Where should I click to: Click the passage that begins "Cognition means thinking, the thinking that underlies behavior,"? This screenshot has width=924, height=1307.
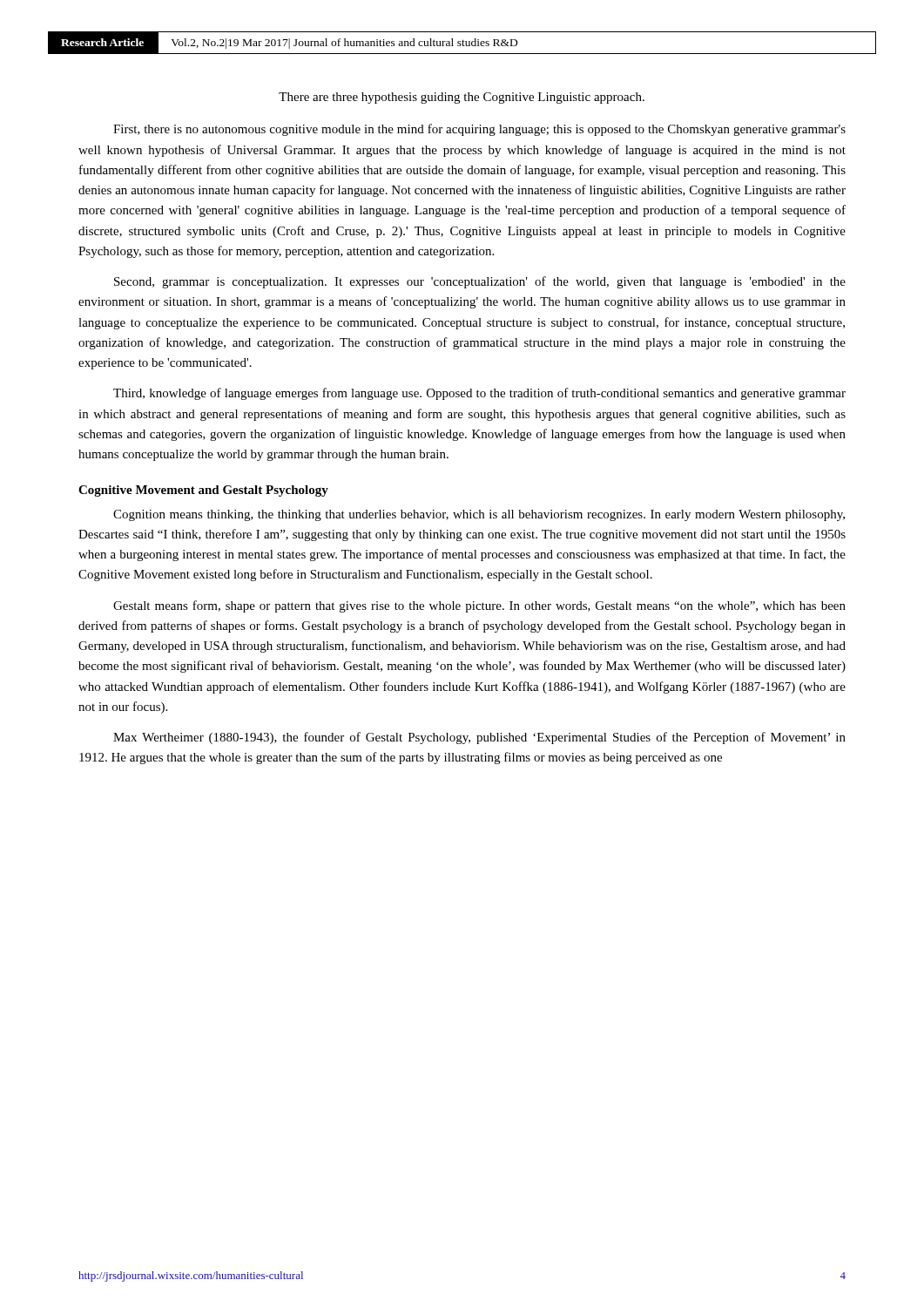(462, 544)
